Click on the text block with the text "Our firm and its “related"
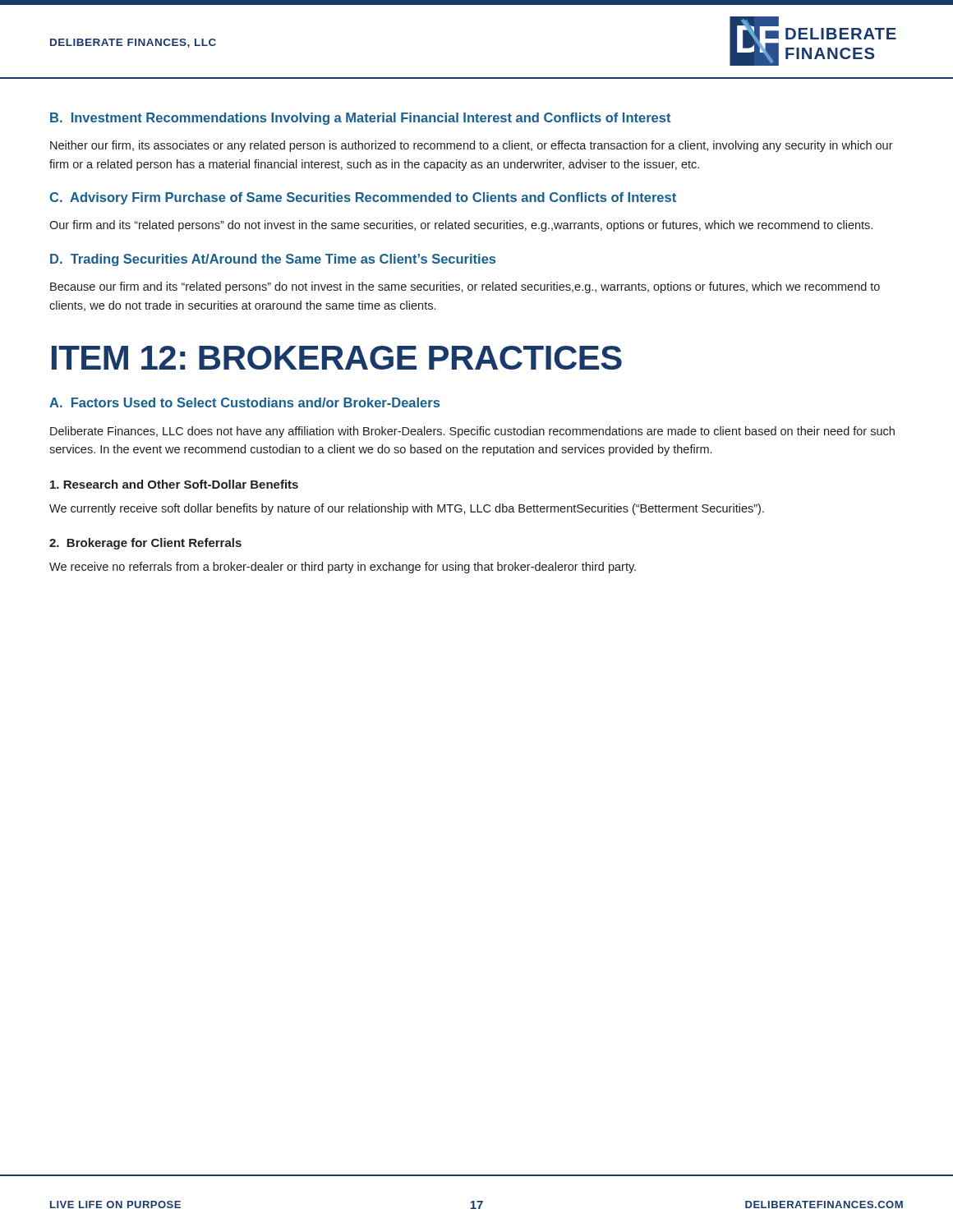The height and width of the screenshot is (1232, 953). pos(461,225)
